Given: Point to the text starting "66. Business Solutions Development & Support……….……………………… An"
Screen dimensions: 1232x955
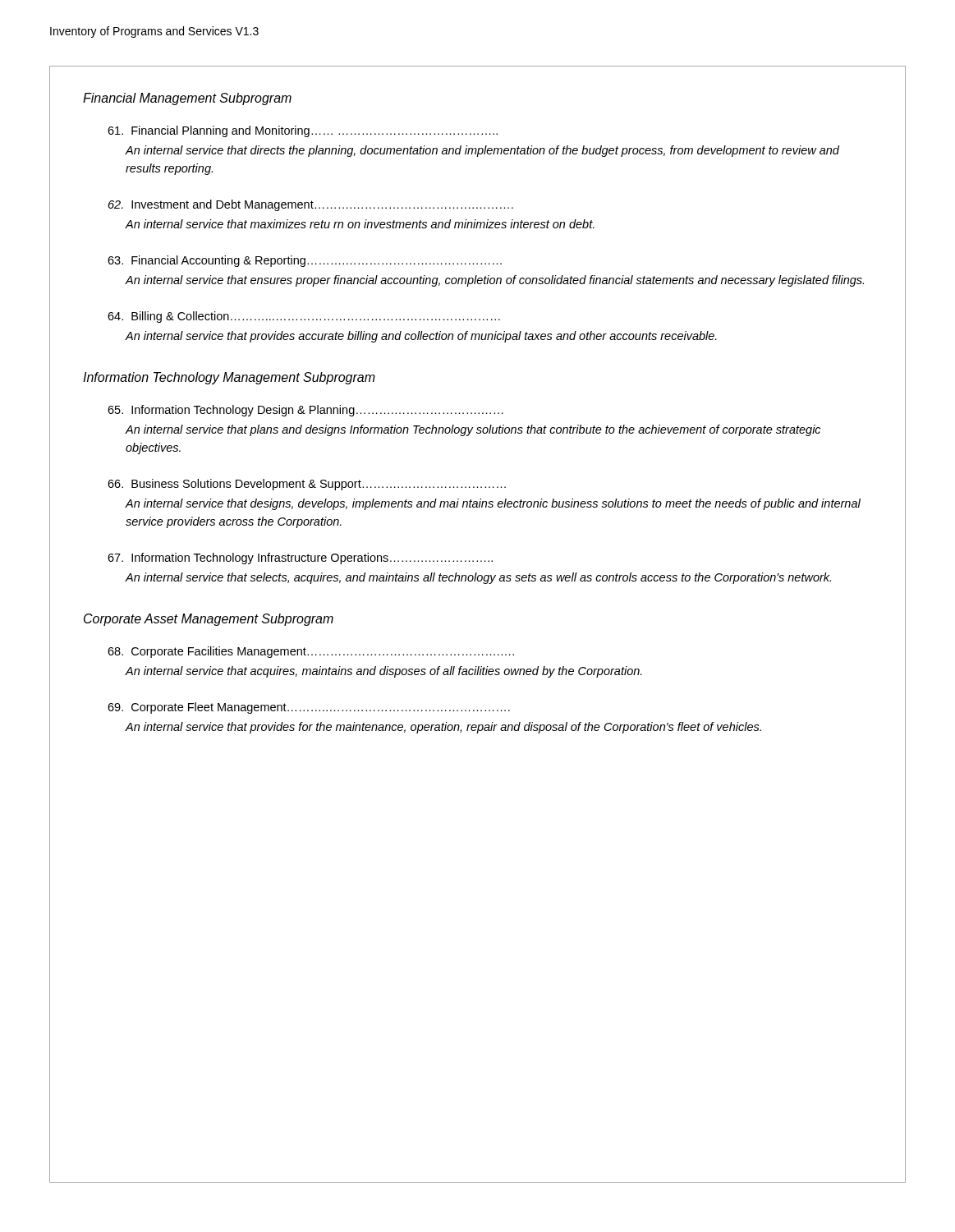Looking at the screenshot, I should pyautogui.click(x=490, y=503).
